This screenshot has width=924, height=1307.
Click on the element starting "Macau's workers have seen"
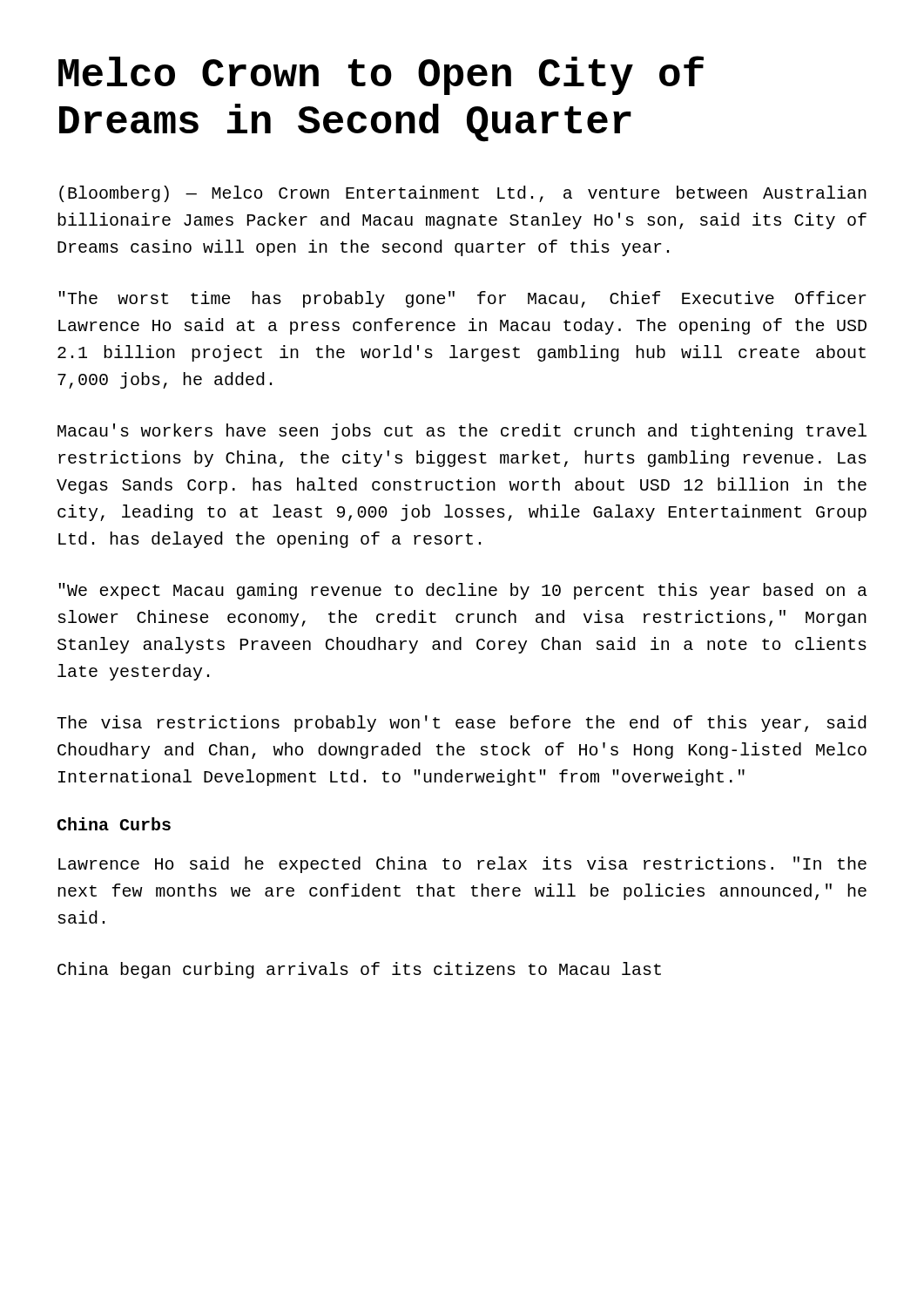tap(462, 485)
